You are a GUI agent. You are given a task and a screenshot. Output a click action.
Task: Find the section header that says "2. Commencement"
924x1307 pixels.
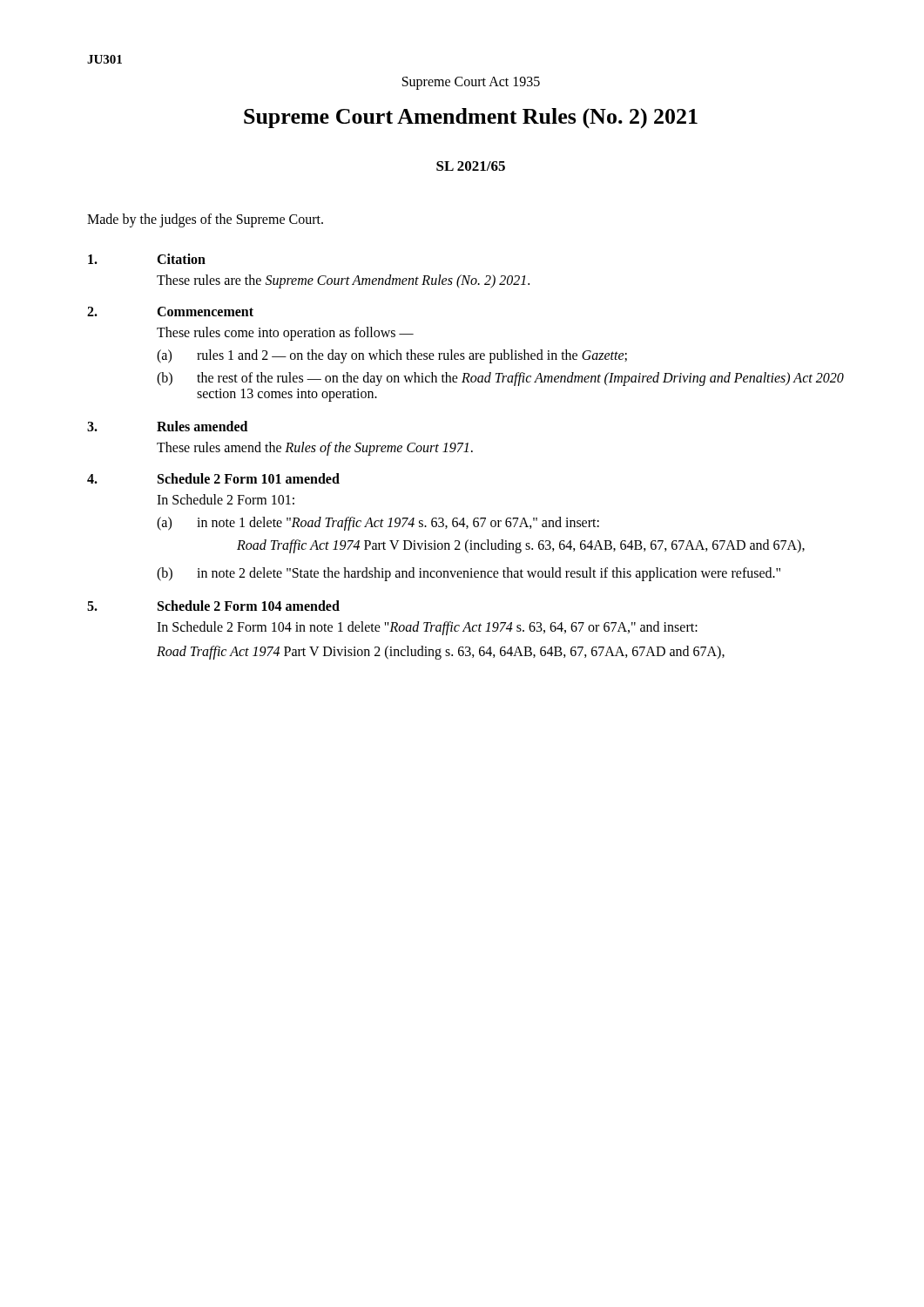click(170, 312)
